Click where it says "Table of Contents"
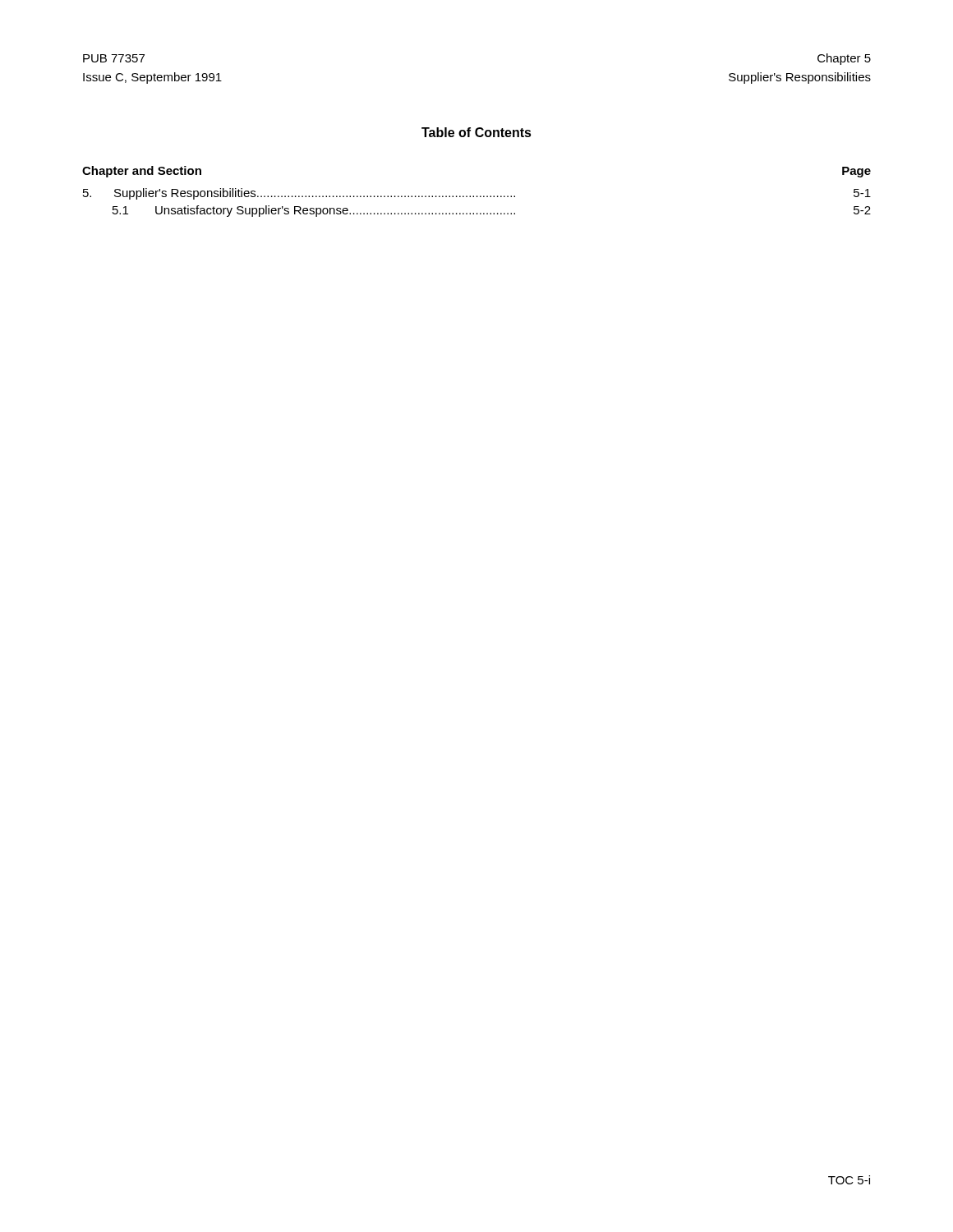This screenshot has height=1232, width=953. click(476, 133)
